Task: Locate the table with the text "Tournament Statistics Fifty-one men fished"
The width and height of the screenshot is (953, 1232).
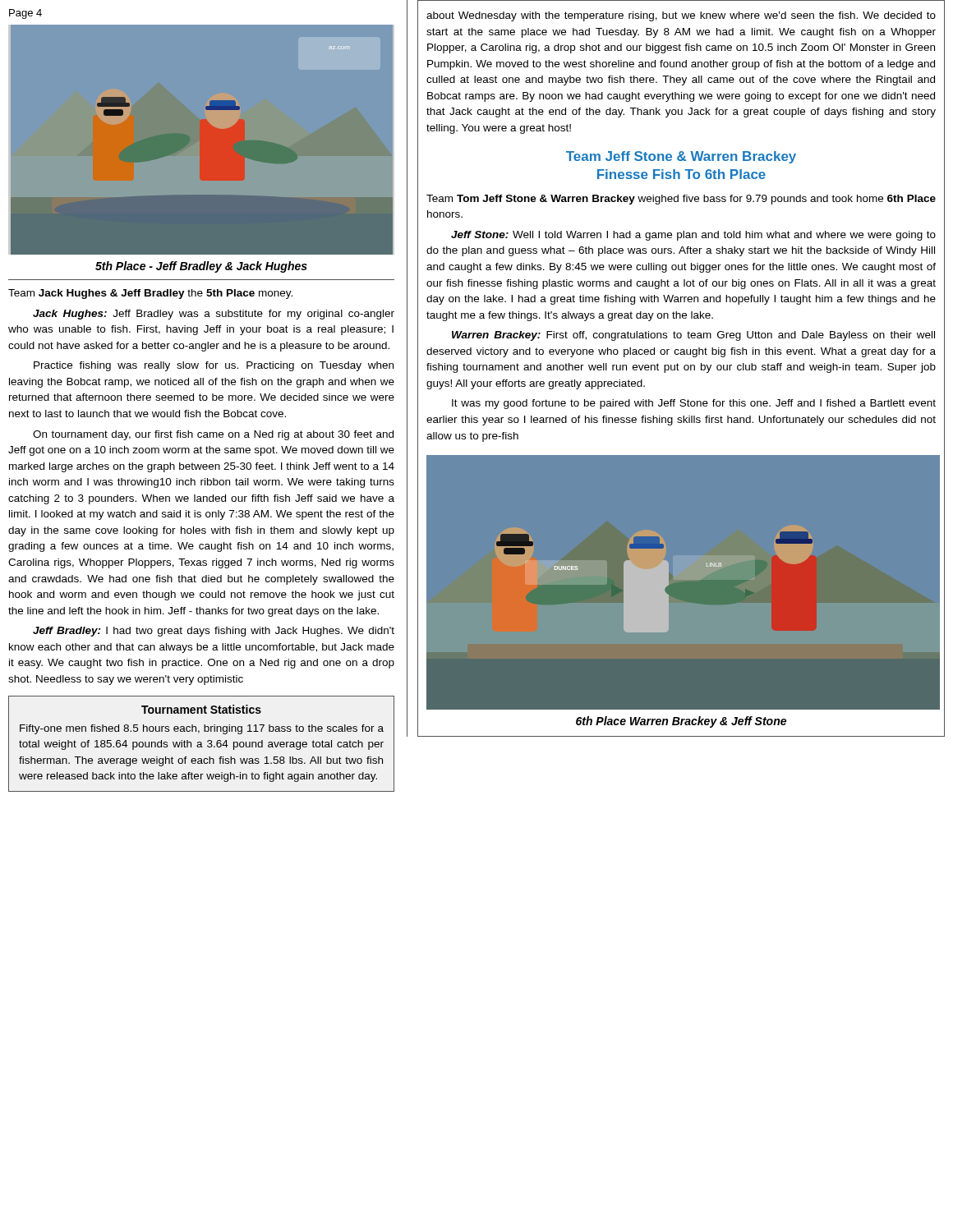Action: coord(201,743)
